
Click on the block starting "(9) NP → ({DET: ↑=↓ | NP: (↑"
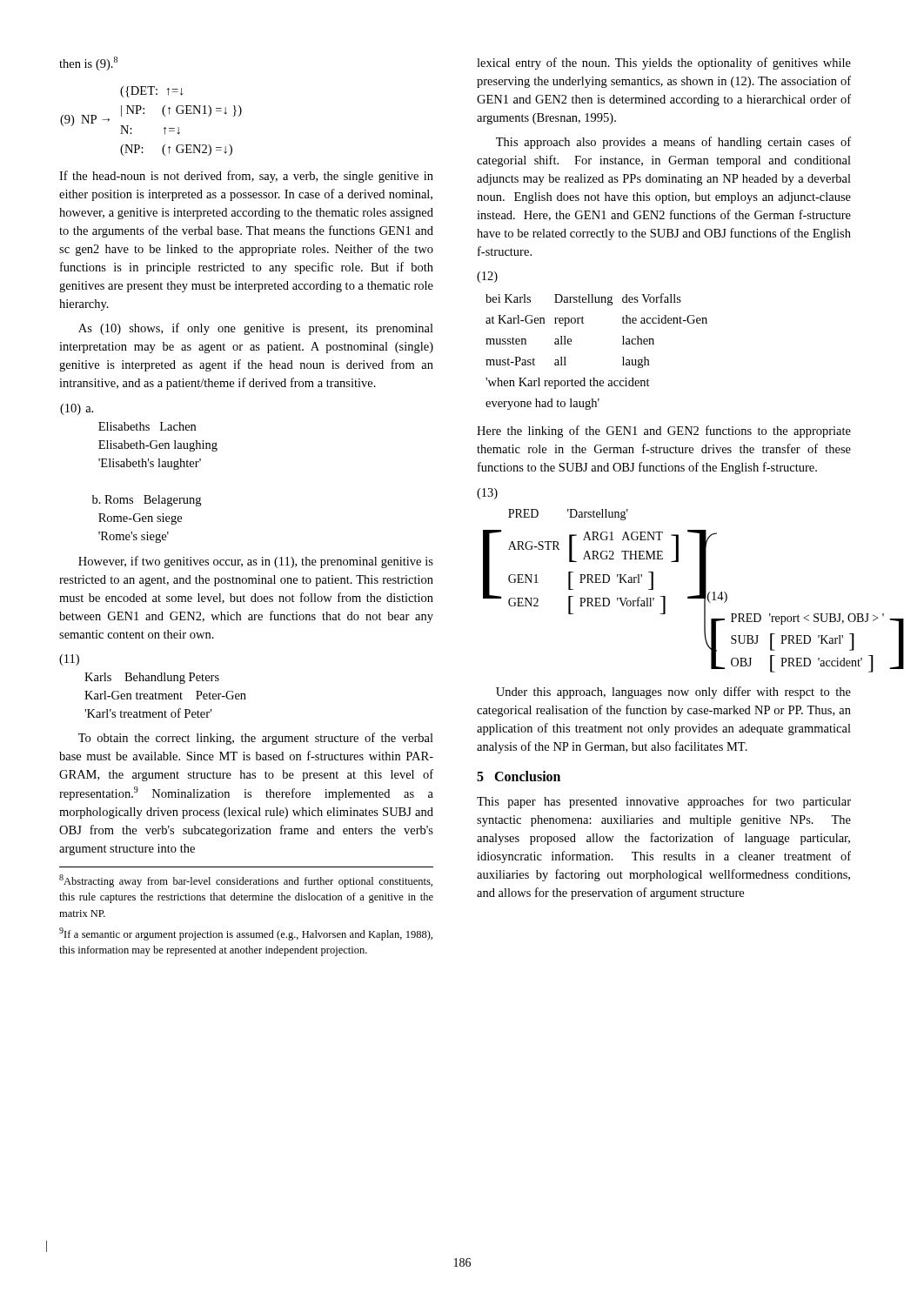151,120
